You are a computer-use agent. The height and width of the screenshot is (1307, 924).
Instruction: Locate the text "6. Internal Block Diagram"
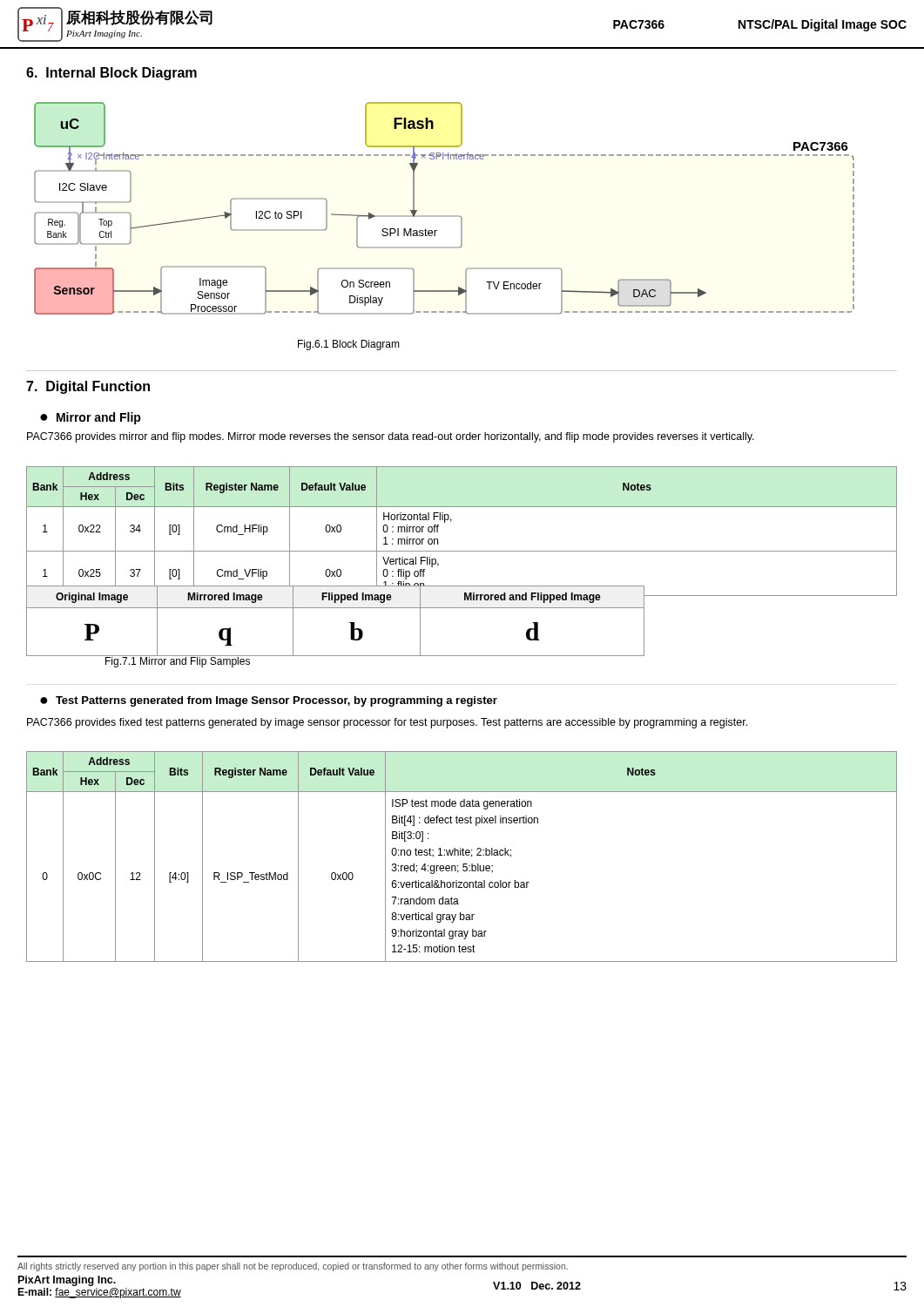[x=112, y=73]
